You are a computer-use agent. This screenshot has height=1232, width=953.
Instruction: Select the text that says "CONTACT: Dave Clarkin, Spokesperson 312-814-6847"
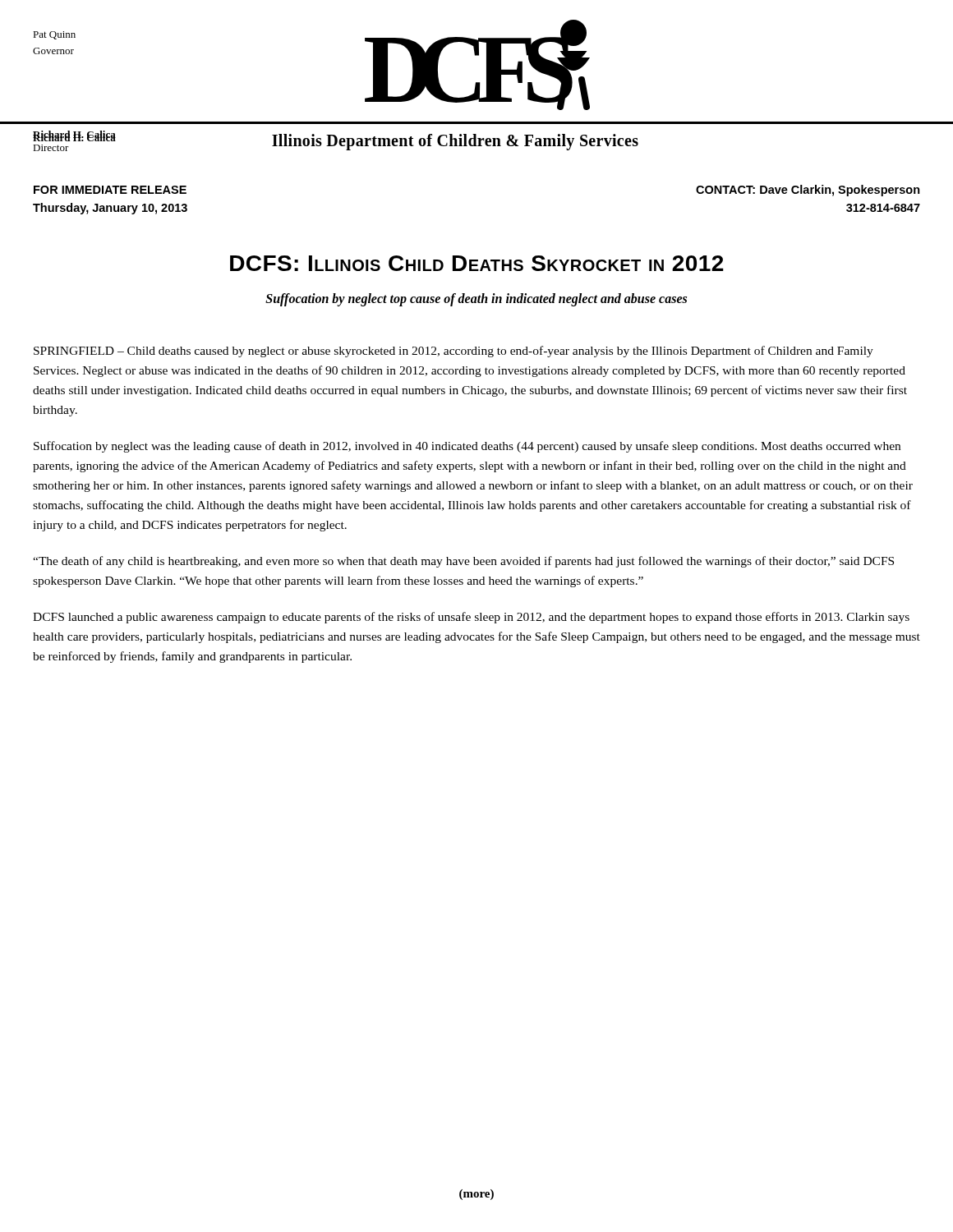808,199
